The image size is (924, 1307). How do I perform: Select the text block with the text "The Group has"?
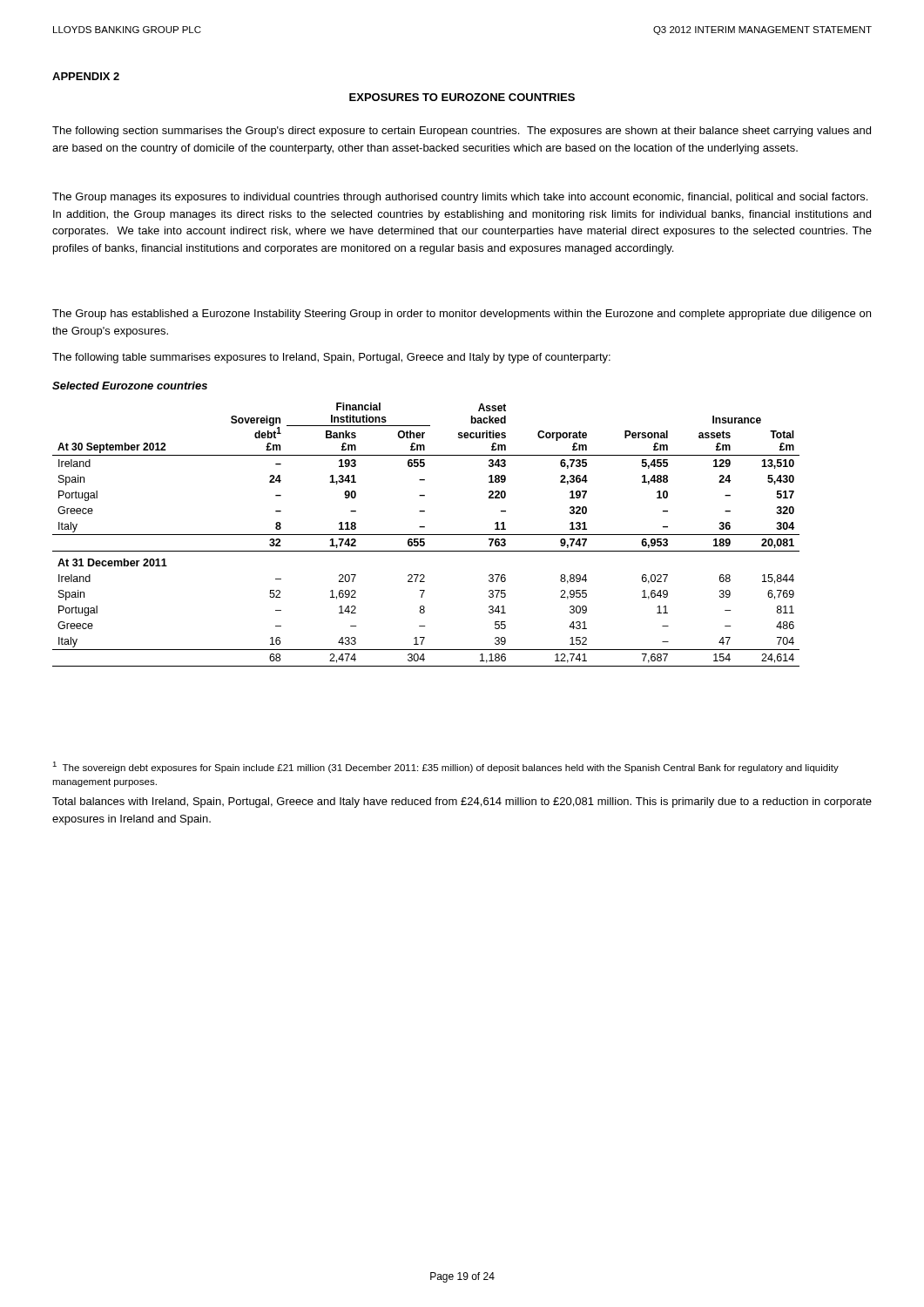coord(462,322)
